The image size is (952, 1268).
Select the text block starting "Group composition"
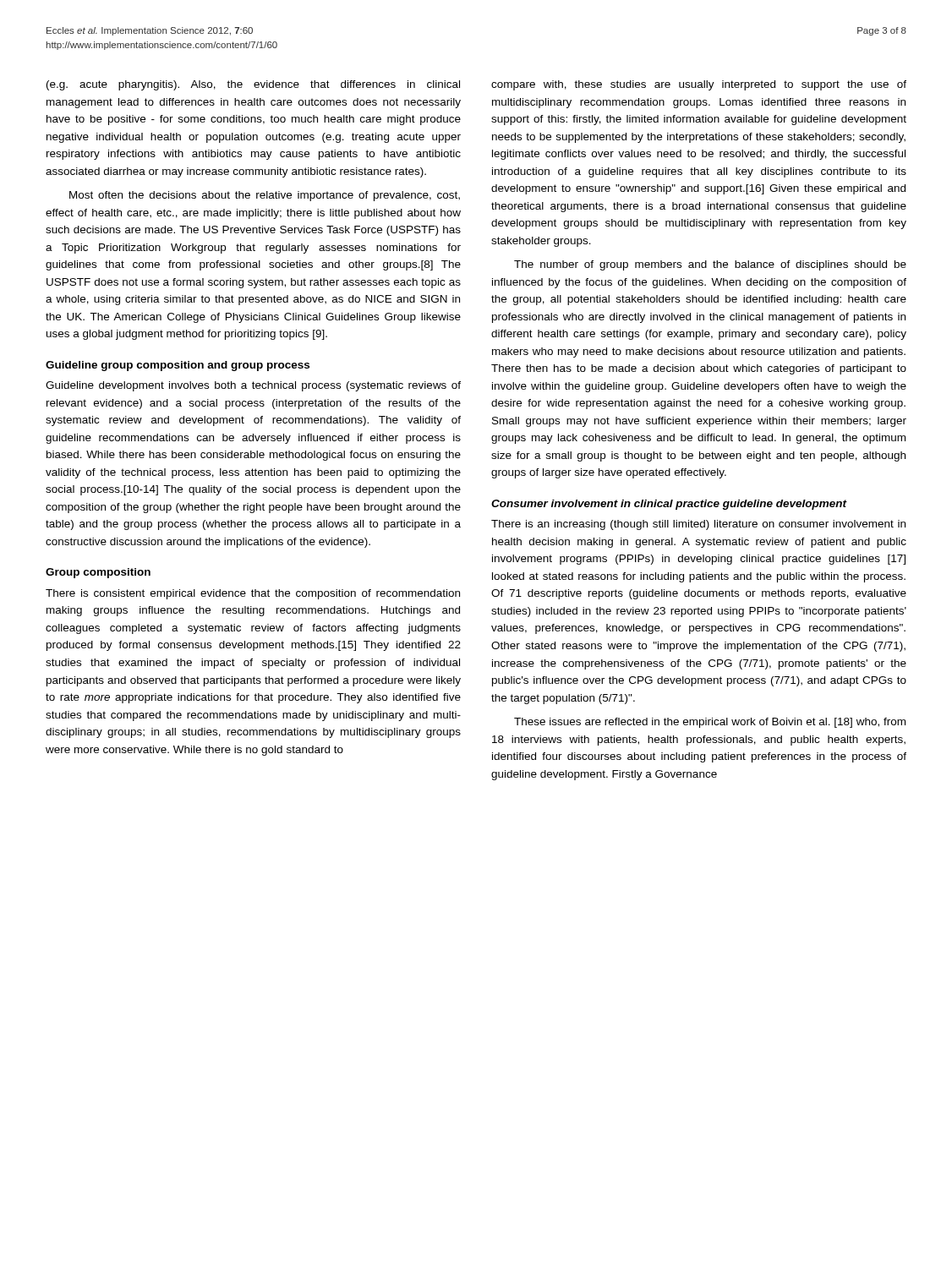coord(98,572)
